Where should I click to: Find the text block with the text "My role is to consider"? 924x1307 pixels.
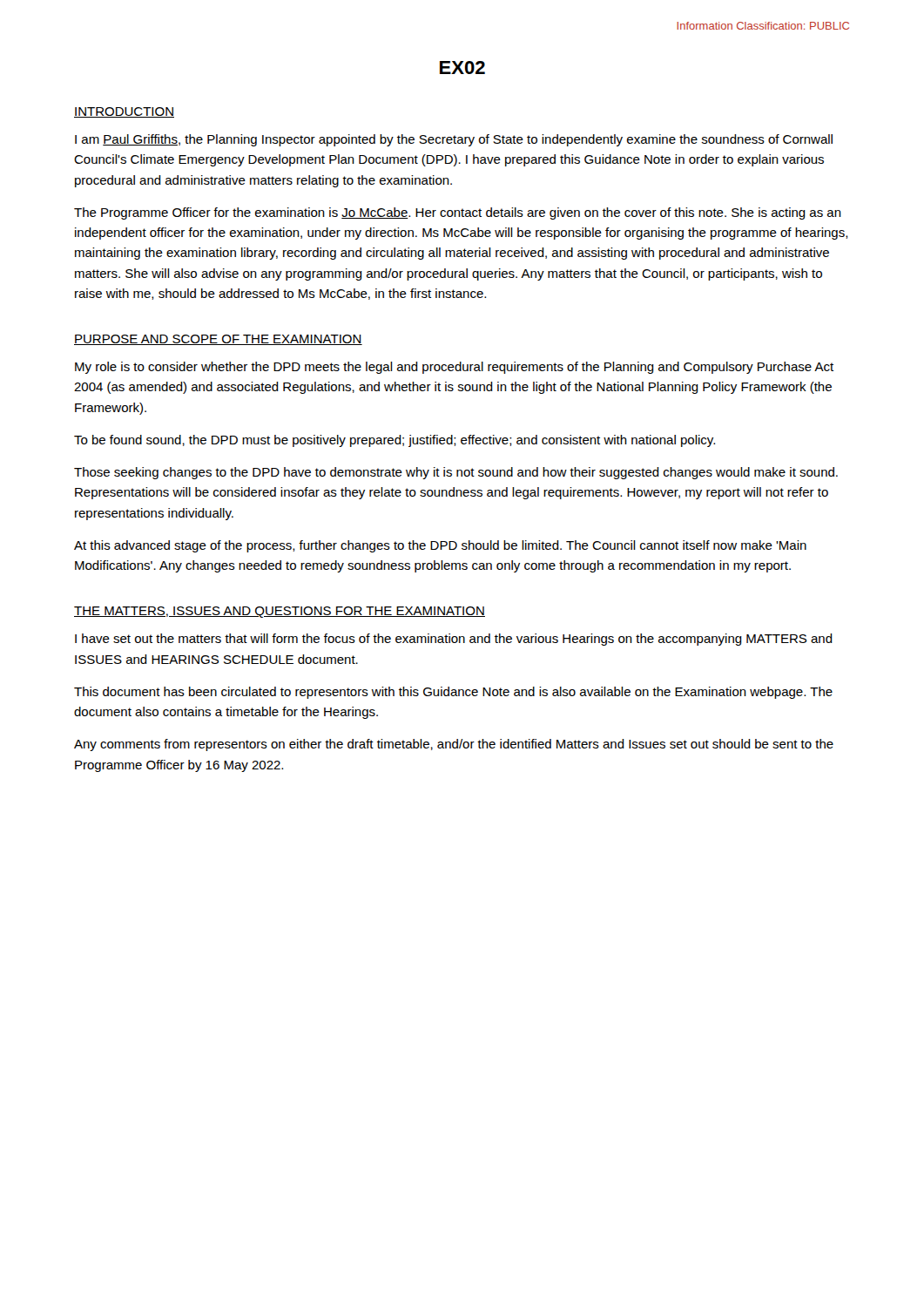click(454, 387)
